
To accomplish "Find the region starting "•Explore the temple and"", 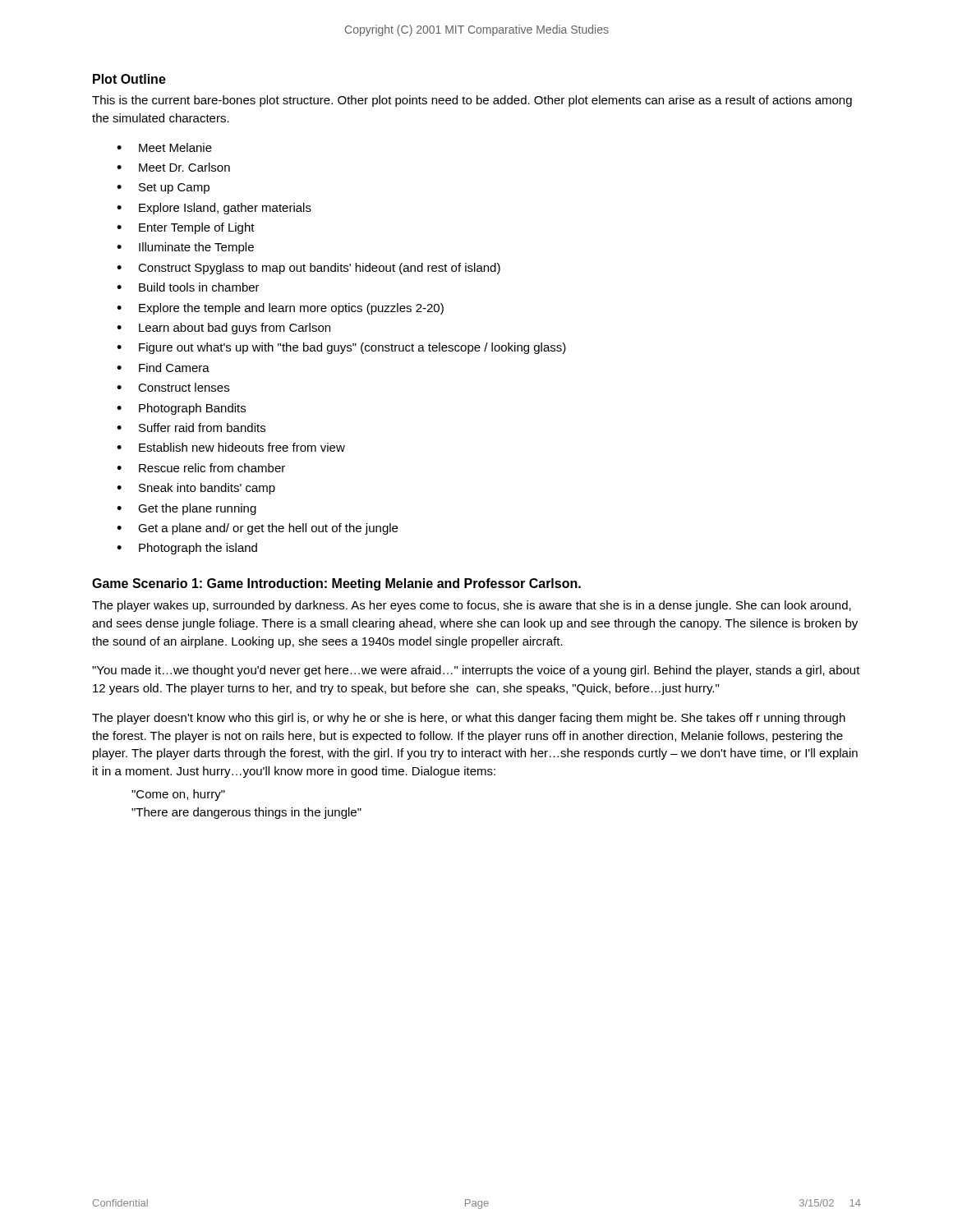I will pyautogui.click(x=280, y=308).
